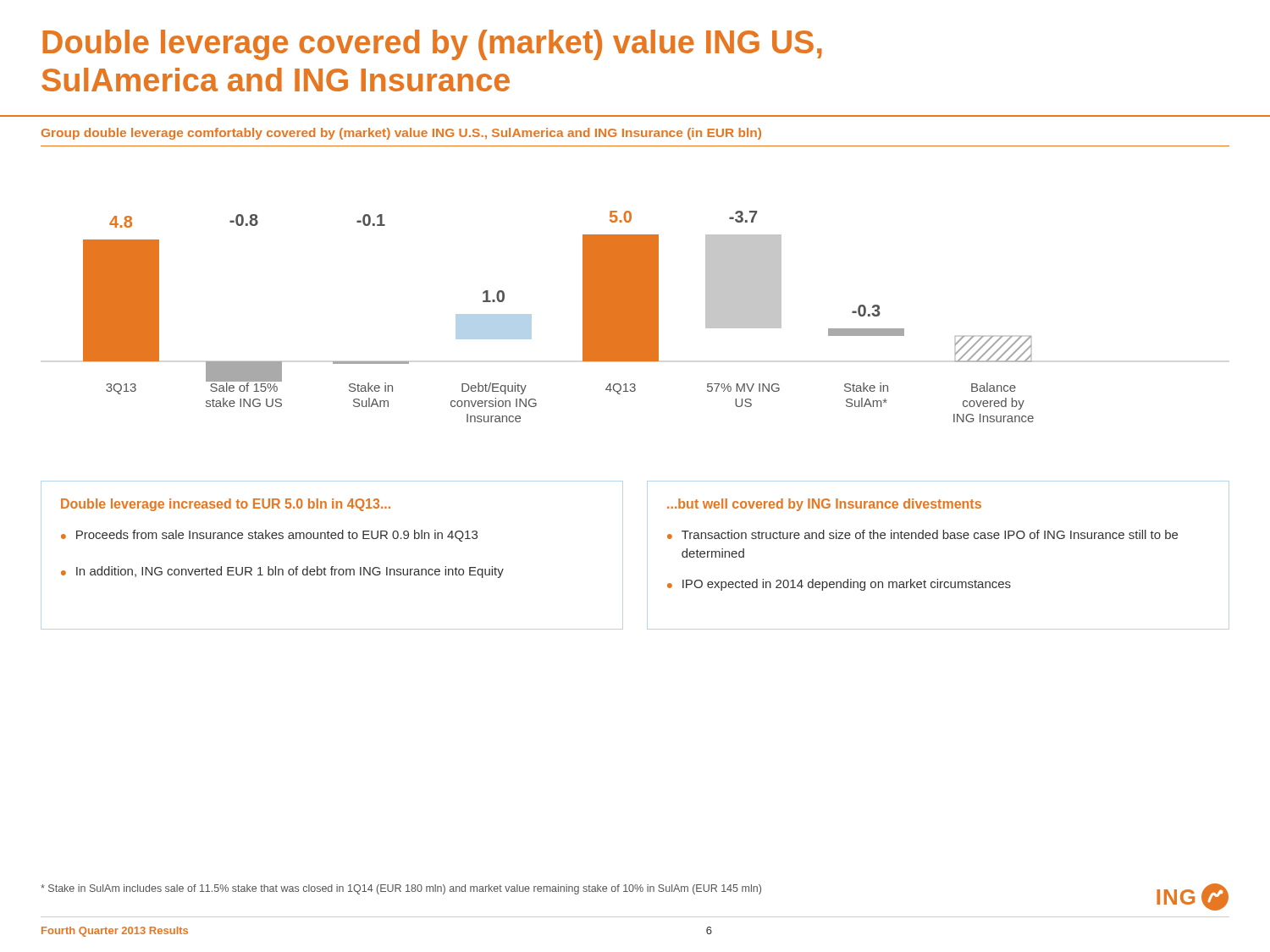This screenshot has height=952, width=1270.
Task: Find the footnote containing "Stake in SulAm includes sale of 11.5%"
Action: tap(401, 889)
